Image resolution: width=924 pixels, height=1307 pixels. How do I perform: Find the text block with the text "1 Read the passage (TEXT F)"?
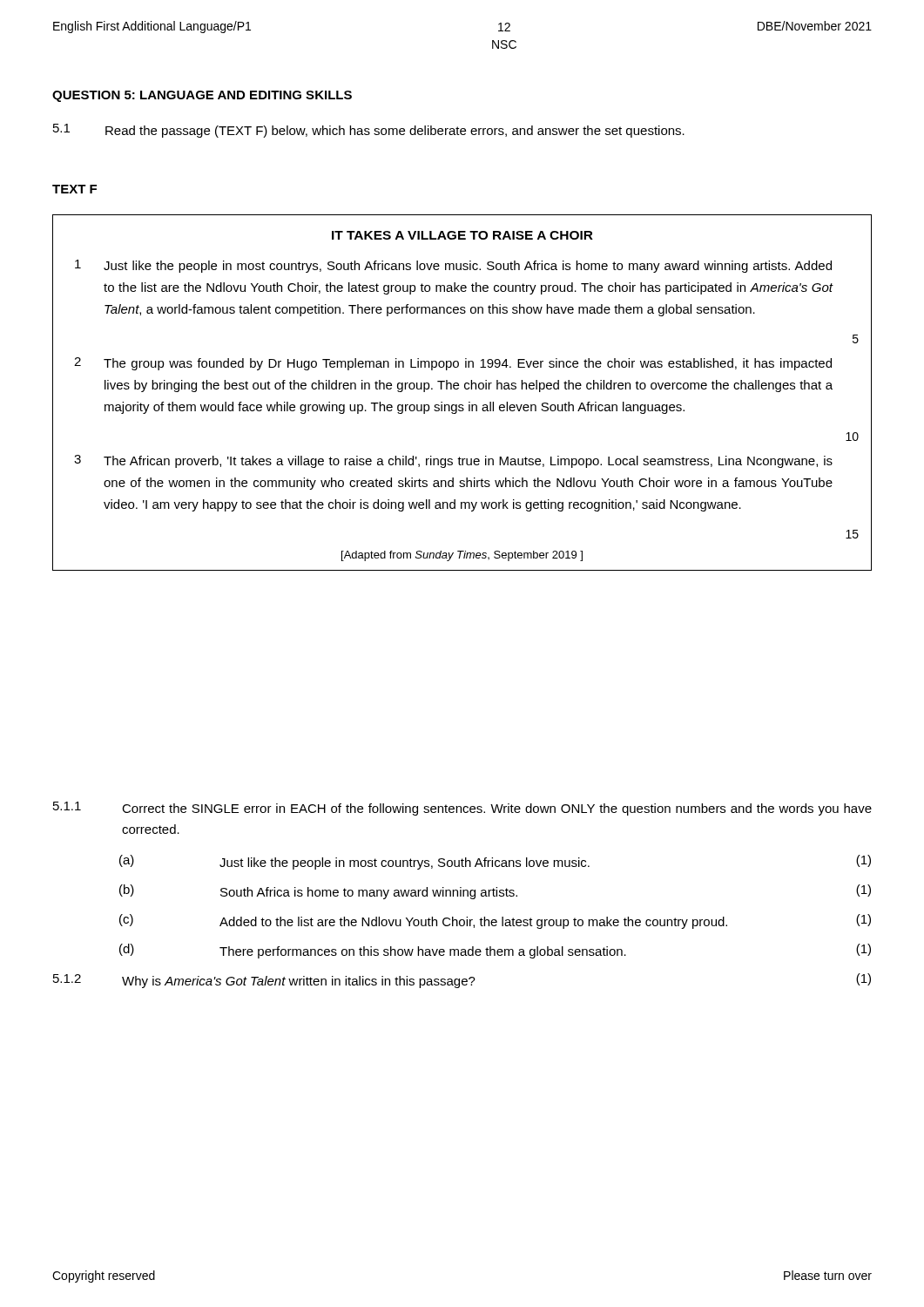pyautogui.click(x=462, y=131)
